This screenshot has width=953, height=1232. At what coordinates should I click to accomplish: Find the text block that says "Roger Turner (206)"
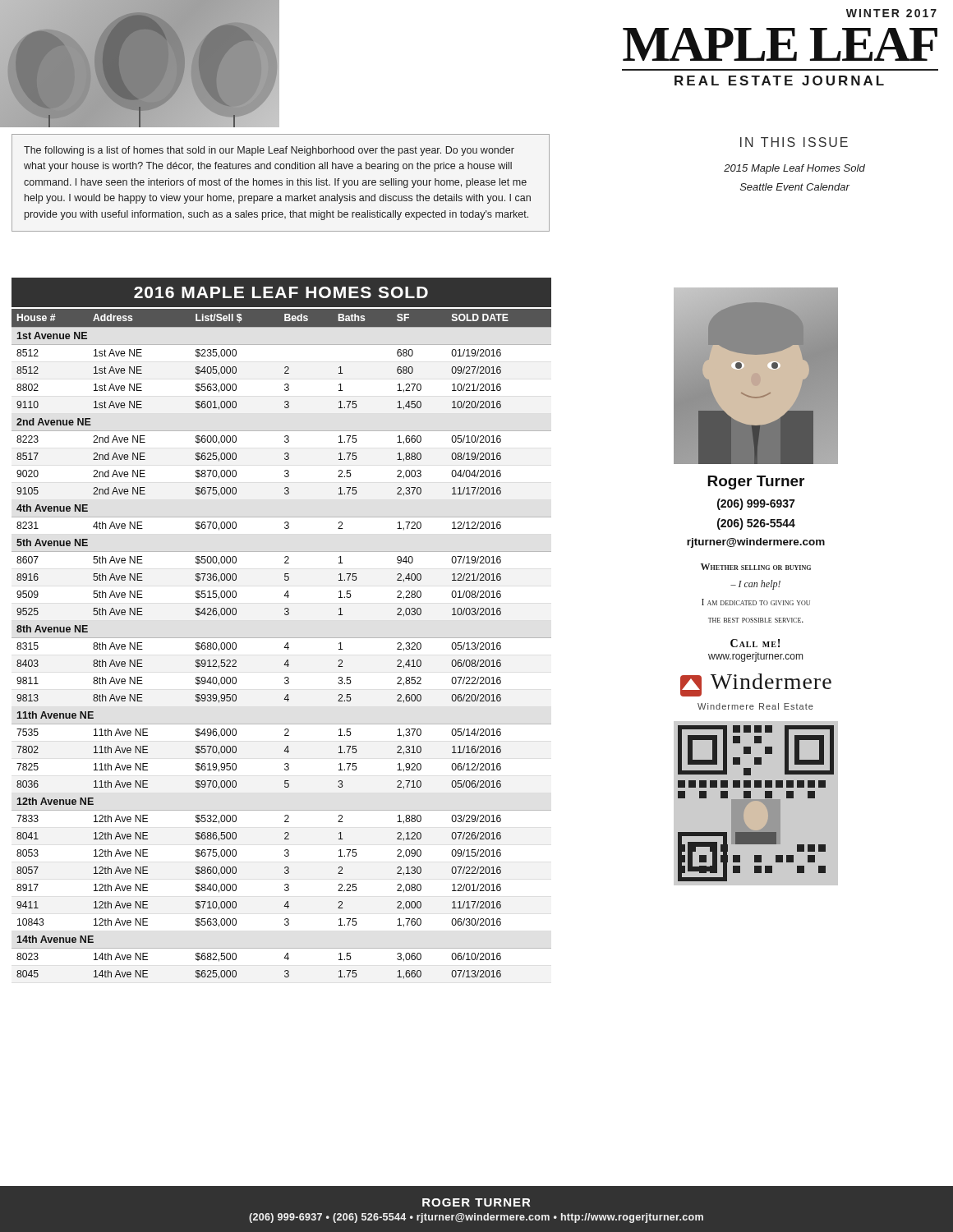tap(756, 592)
